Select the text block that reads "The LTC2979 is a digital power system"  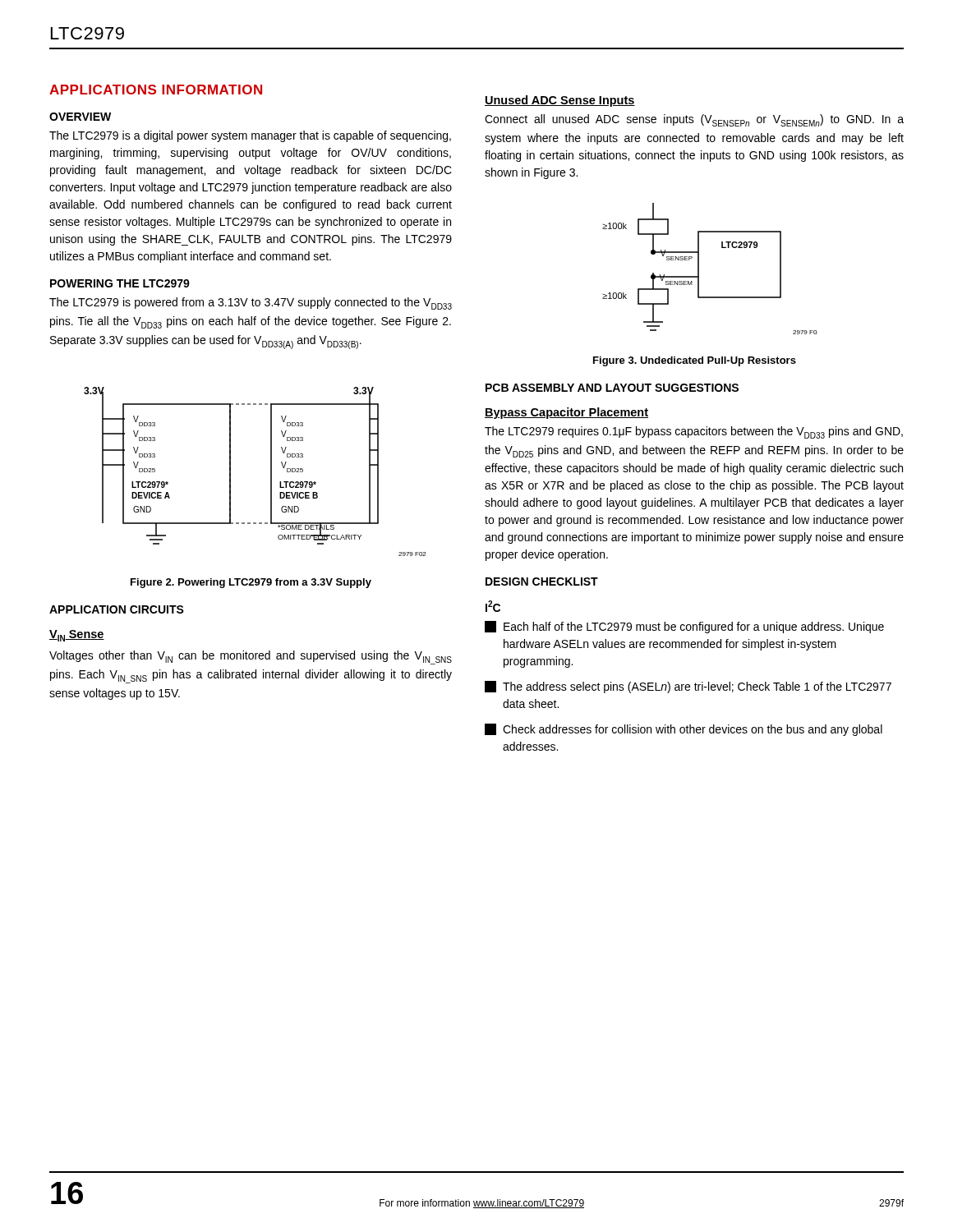251,196
